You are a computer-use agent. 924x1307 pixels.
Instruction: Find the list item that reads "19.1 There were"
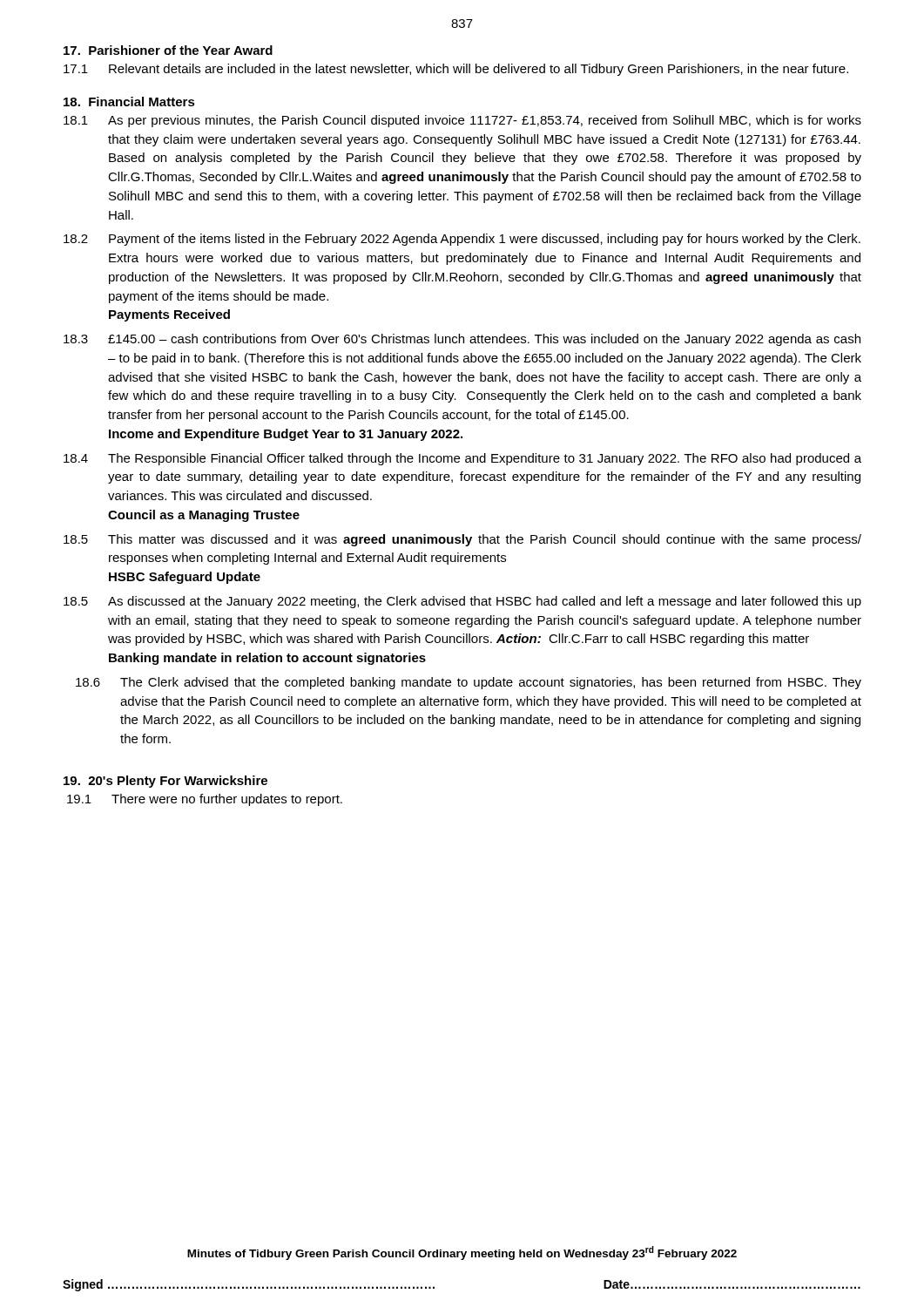point(205,800)
